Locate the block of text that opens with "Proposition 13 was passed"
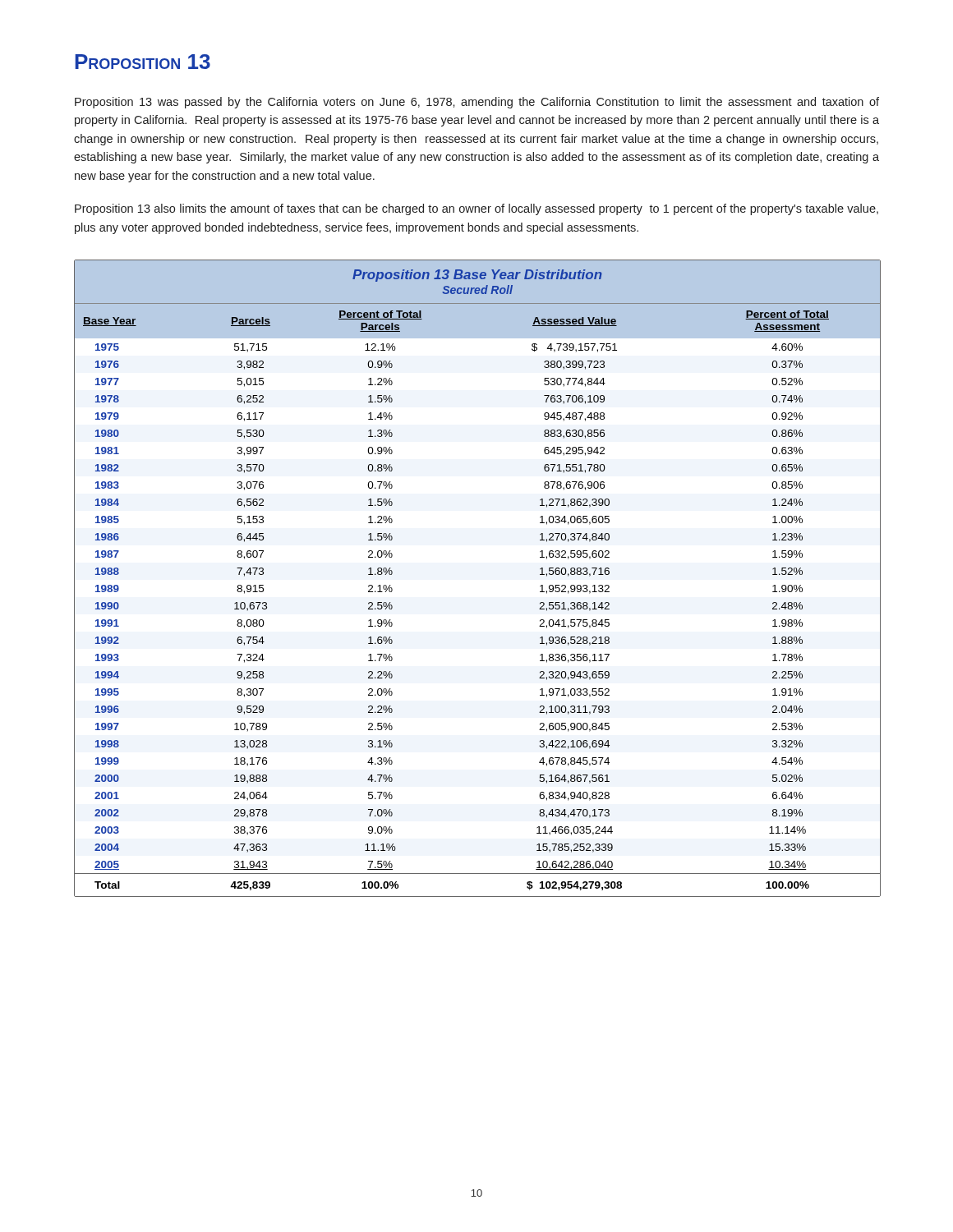 coord(476,139)
